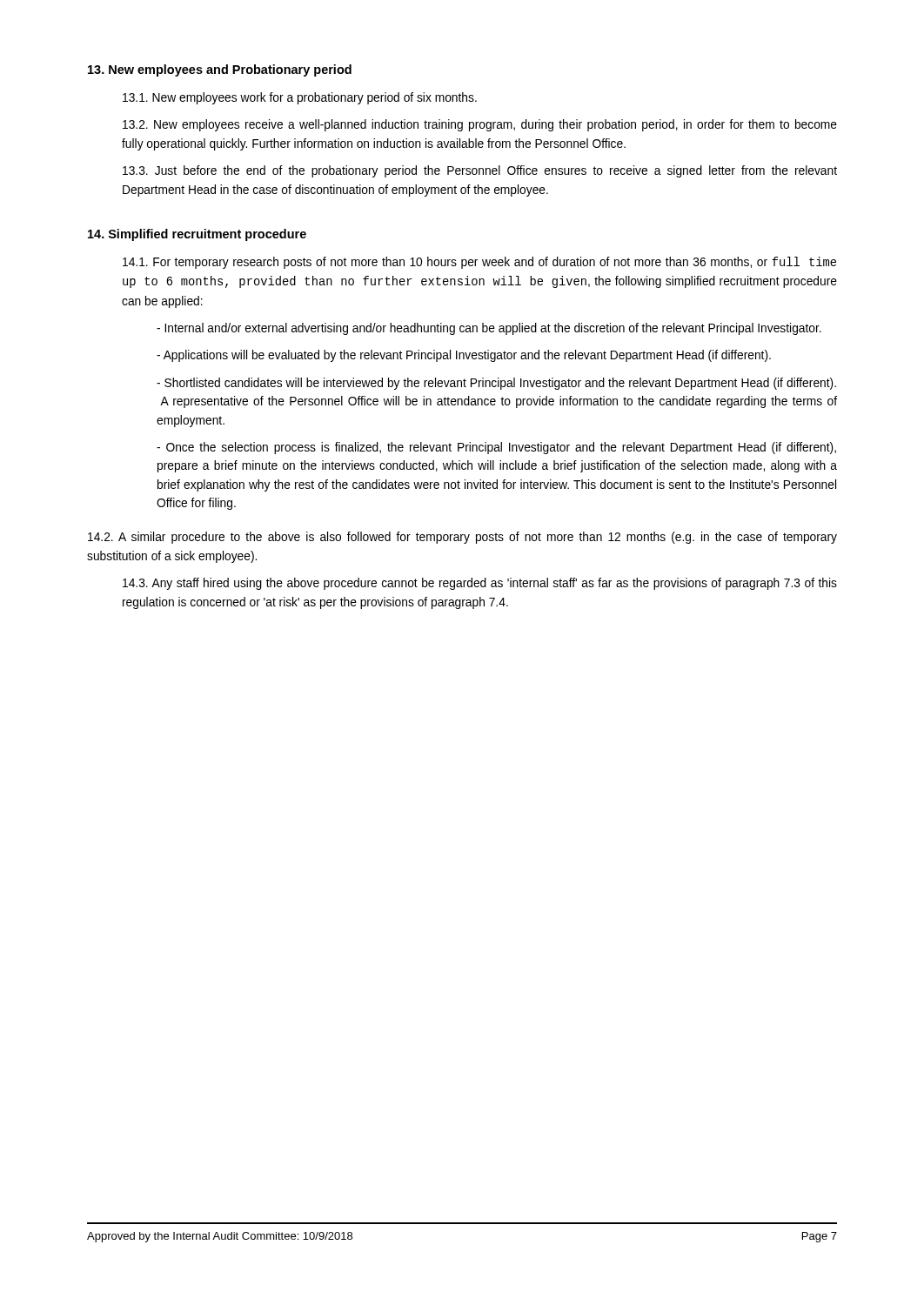Click on the section header that says "13. New employees and Probationary period"

click(x=220, y=70)
